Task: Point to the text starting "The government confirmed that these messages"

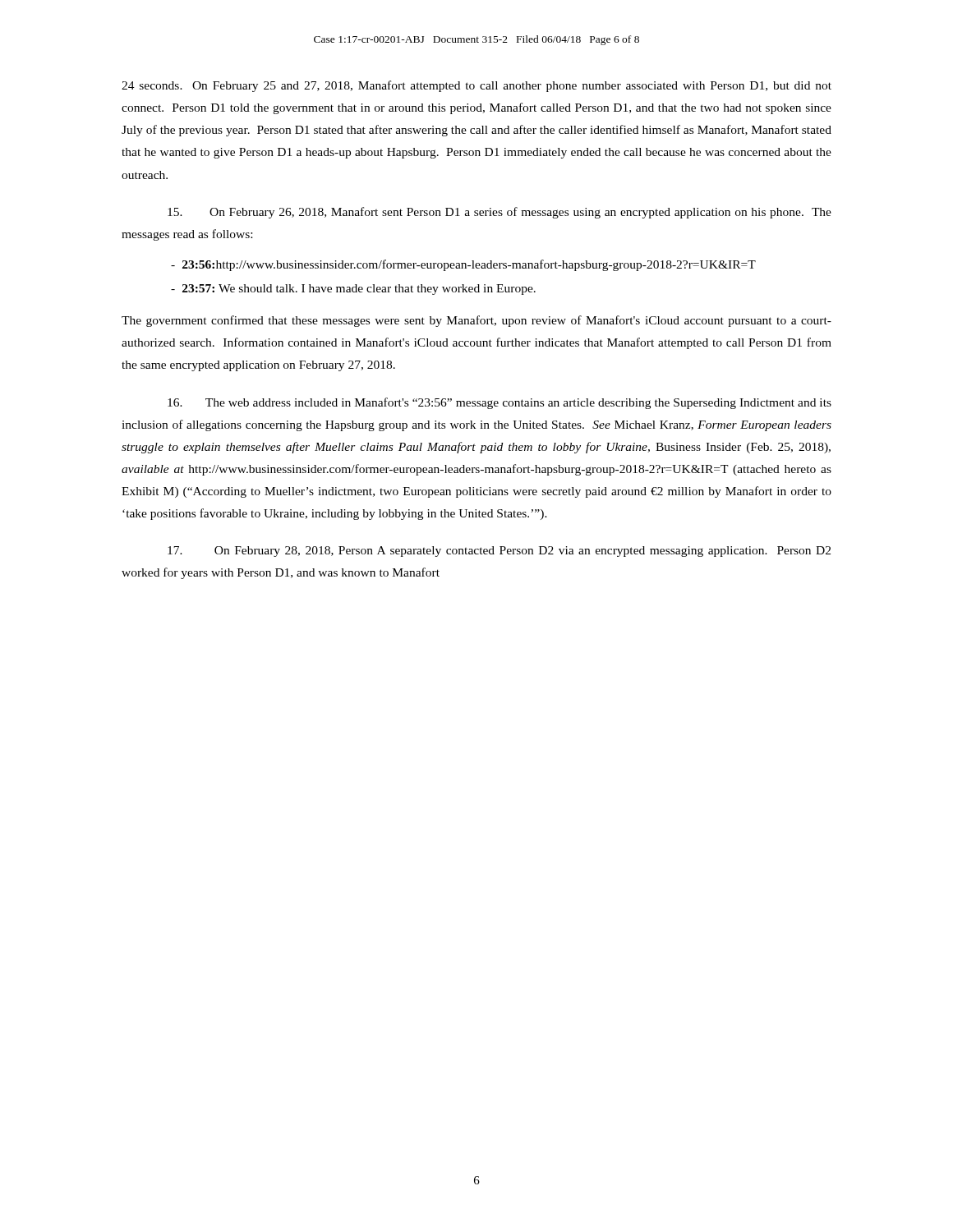Action: pyautogui.click(x=476, y=342)
